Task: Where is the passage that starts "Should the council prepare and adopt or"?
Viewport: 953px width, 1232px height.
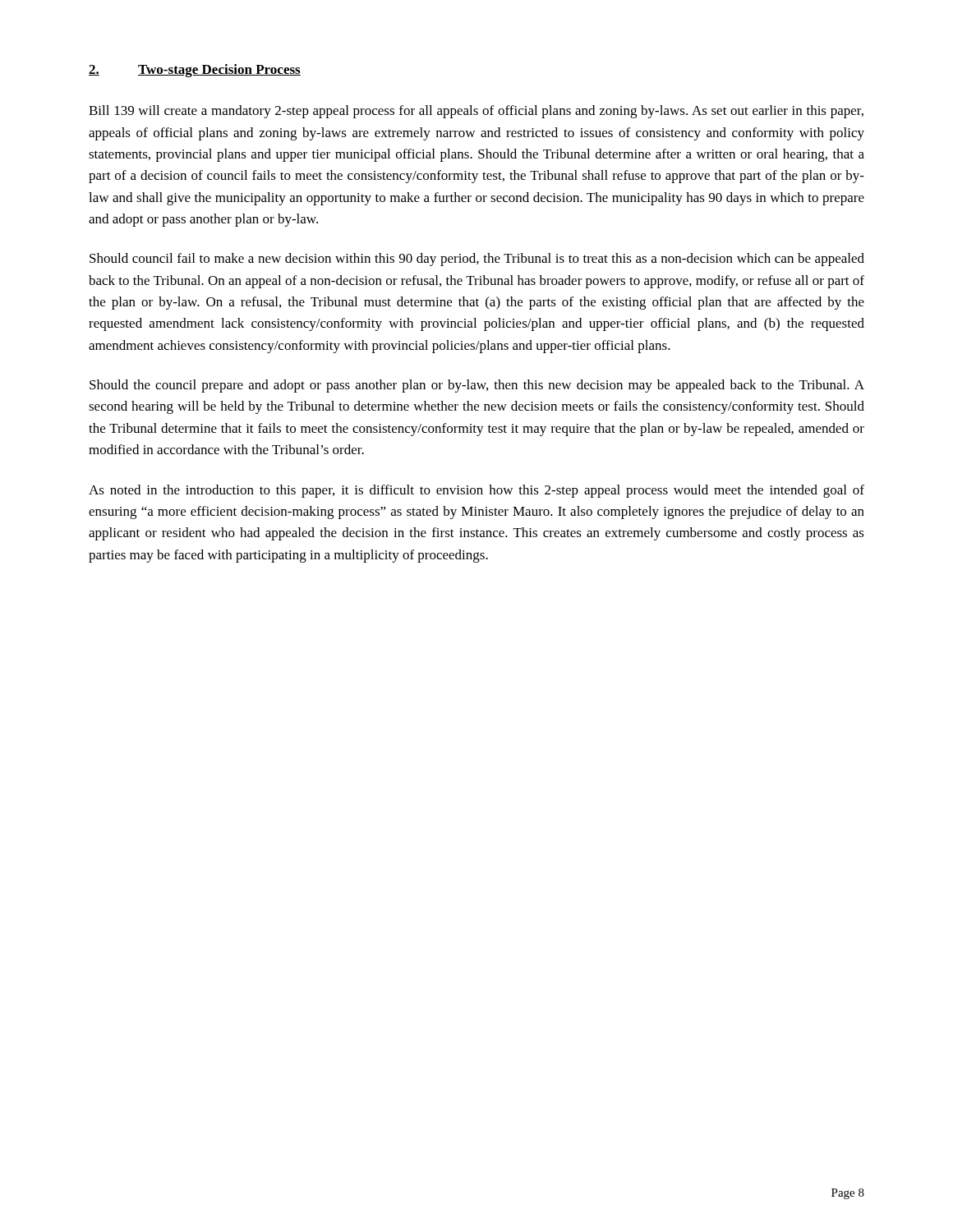Action: 476,417
